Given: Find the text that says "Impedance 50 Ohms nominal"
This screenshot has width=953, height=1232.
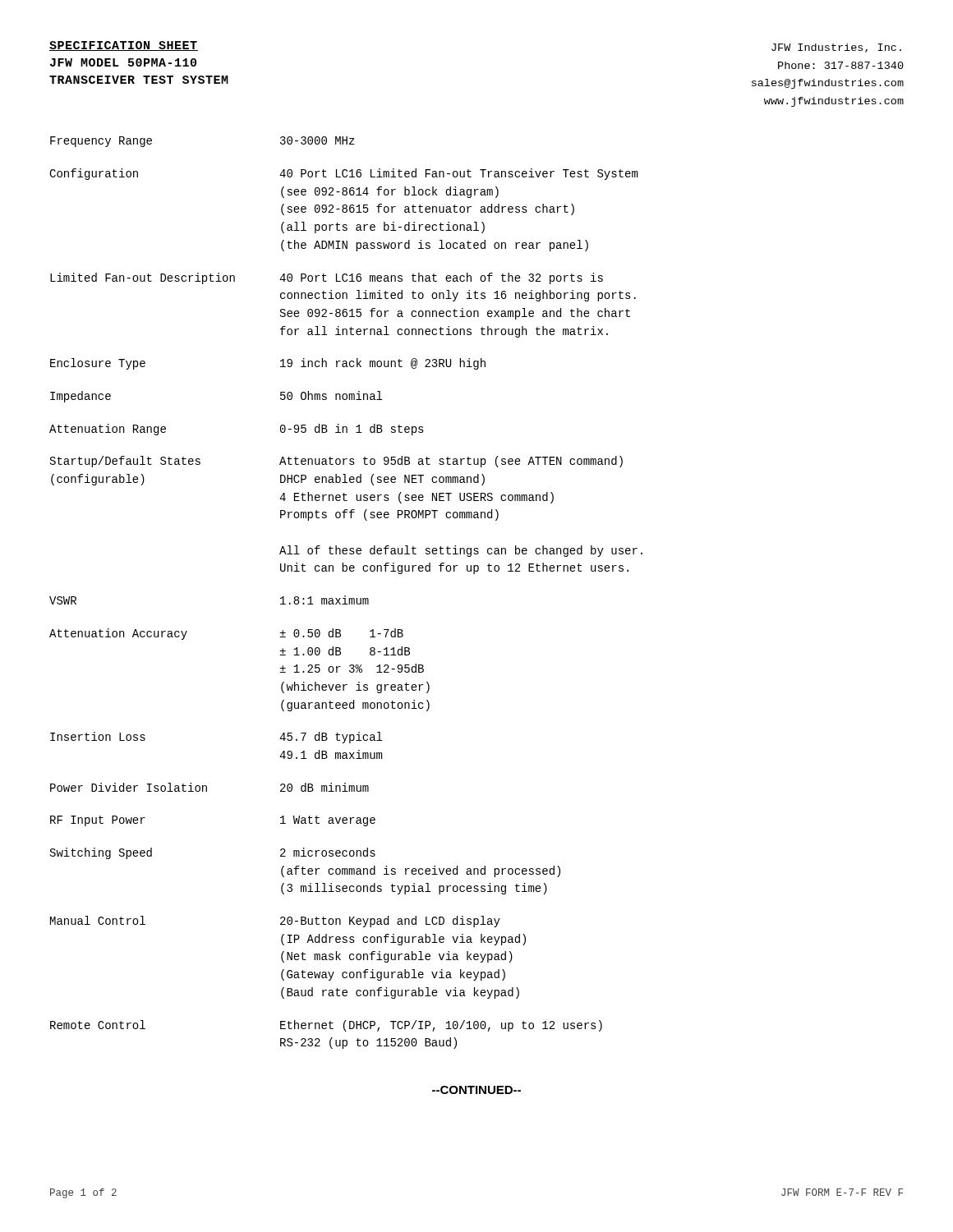Looking at the screenshot, I should coord(78,396).
